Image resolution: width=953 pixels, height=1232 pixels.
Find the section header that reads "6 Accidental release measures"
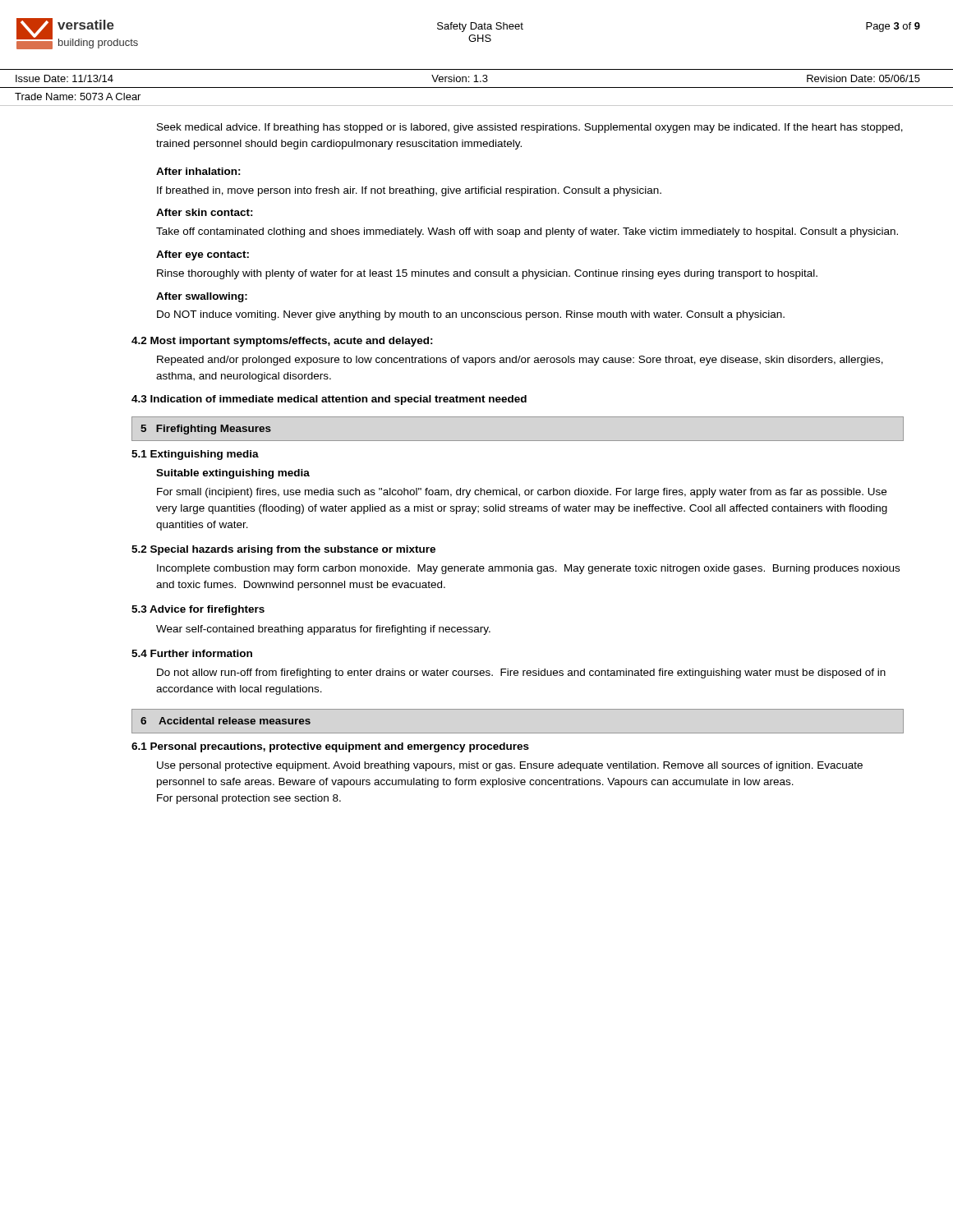(226, 721)
